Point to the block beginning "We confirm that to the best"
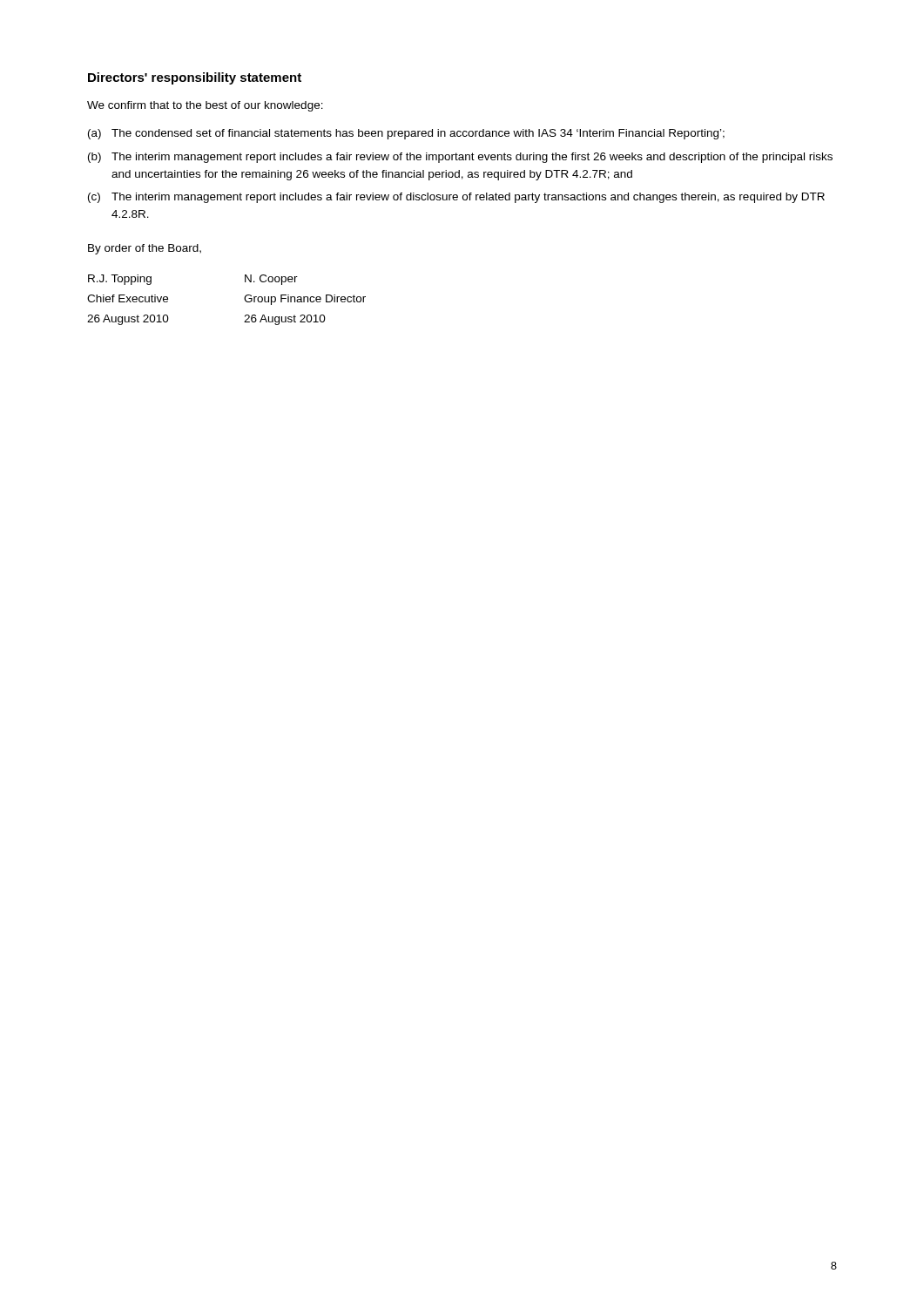Image resolution: width=924 pixels, height=1307 pixels. pos(205,105)
